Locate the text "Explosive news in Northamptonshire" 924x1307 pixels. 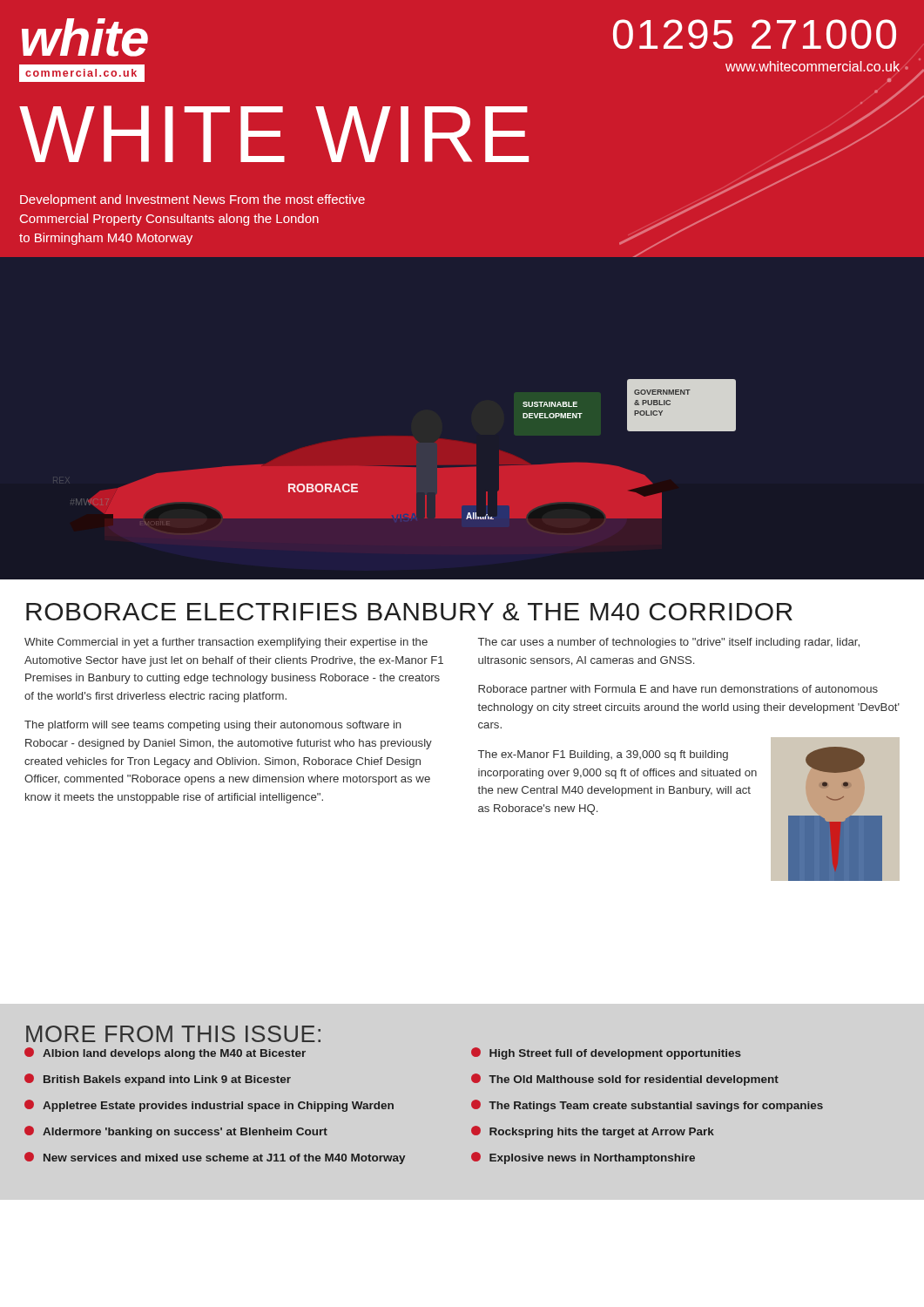pos(583,1158)
